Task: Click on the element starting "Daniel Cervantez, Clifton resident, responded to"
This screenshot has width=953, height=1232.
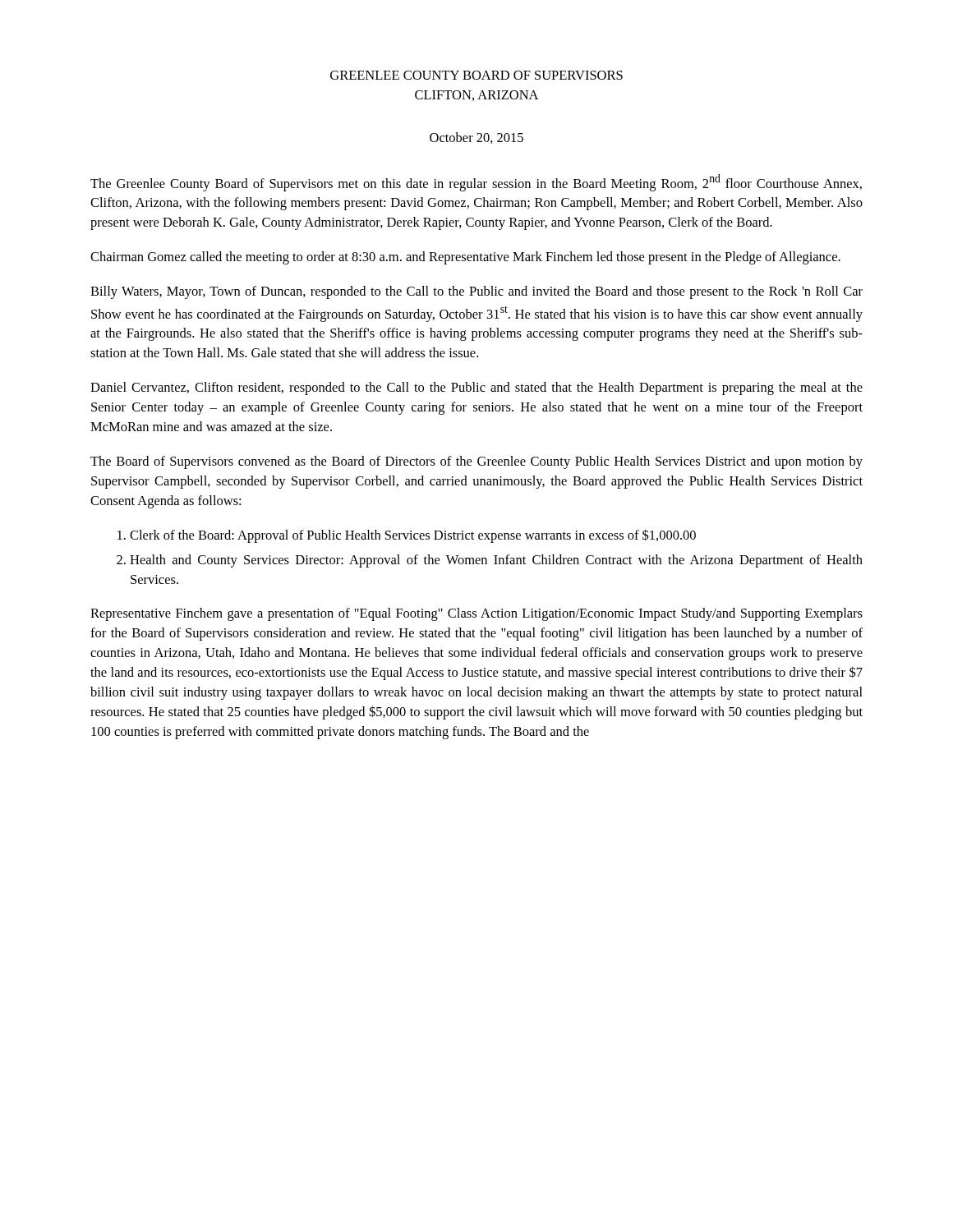Action: coord(476,407)
